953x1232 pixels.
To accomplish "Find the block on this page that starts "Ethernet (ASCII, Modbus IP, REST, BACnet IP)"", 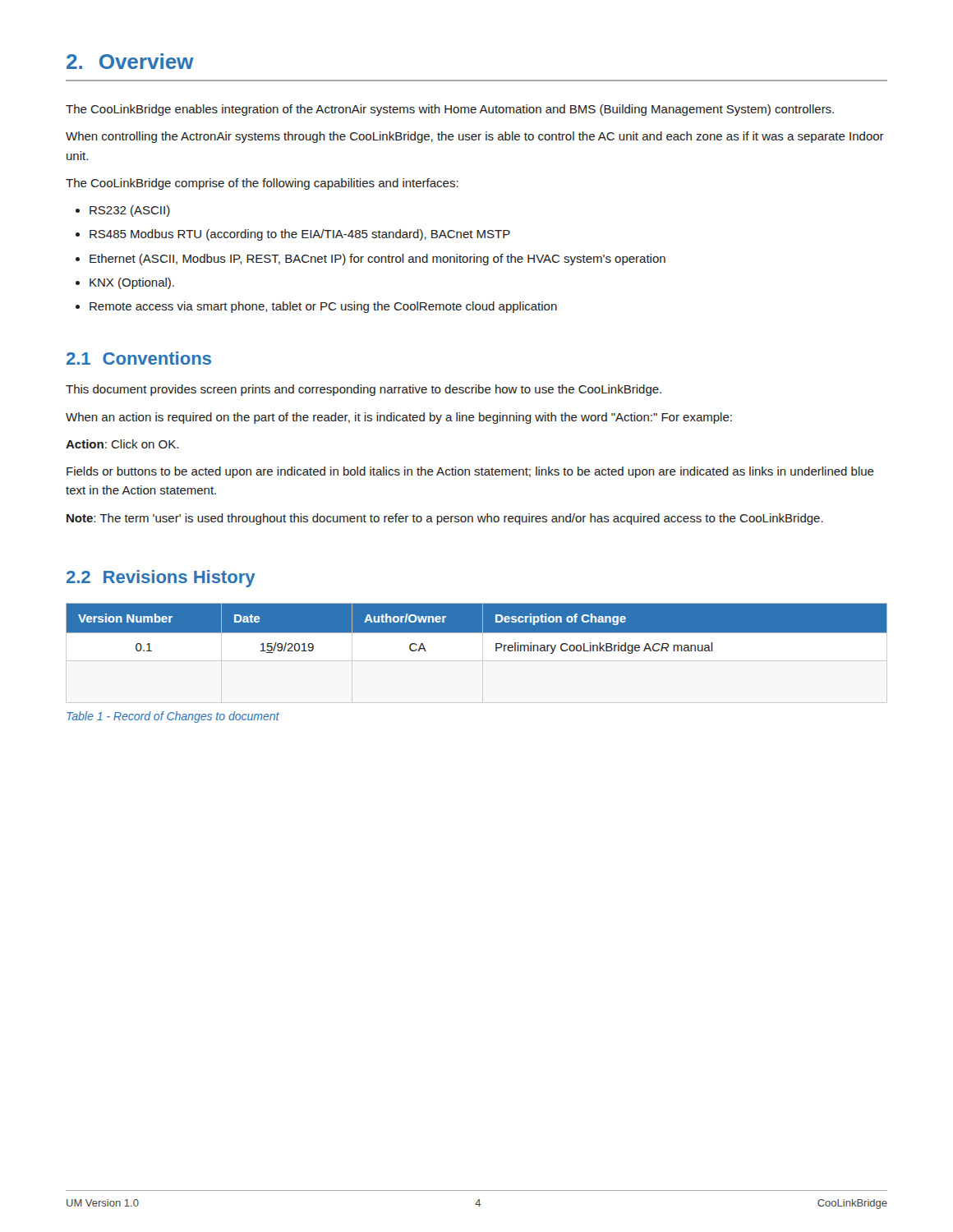I will (x=377, y=258).
